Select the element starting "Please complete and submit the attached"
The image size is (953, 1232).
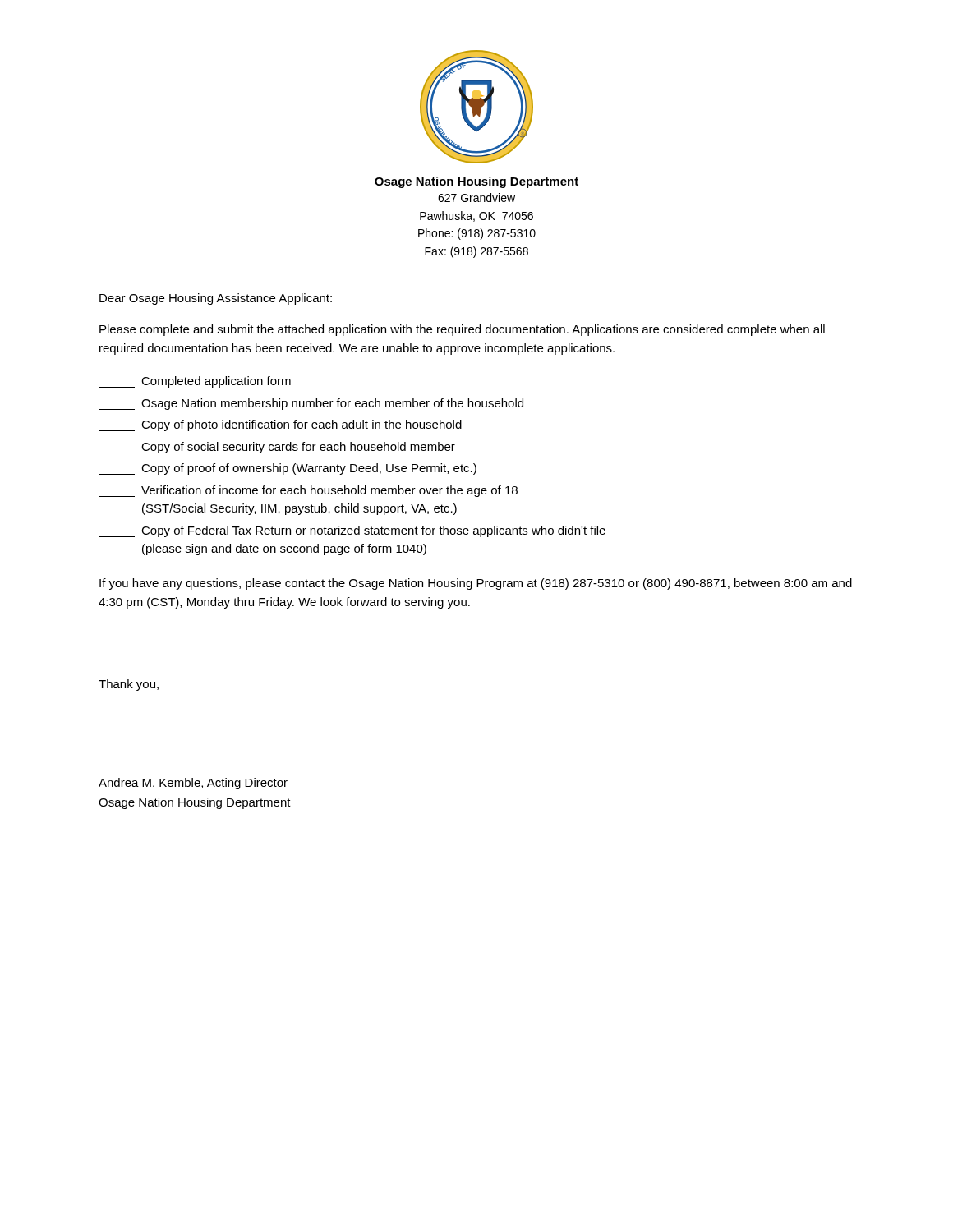[462, 338]
